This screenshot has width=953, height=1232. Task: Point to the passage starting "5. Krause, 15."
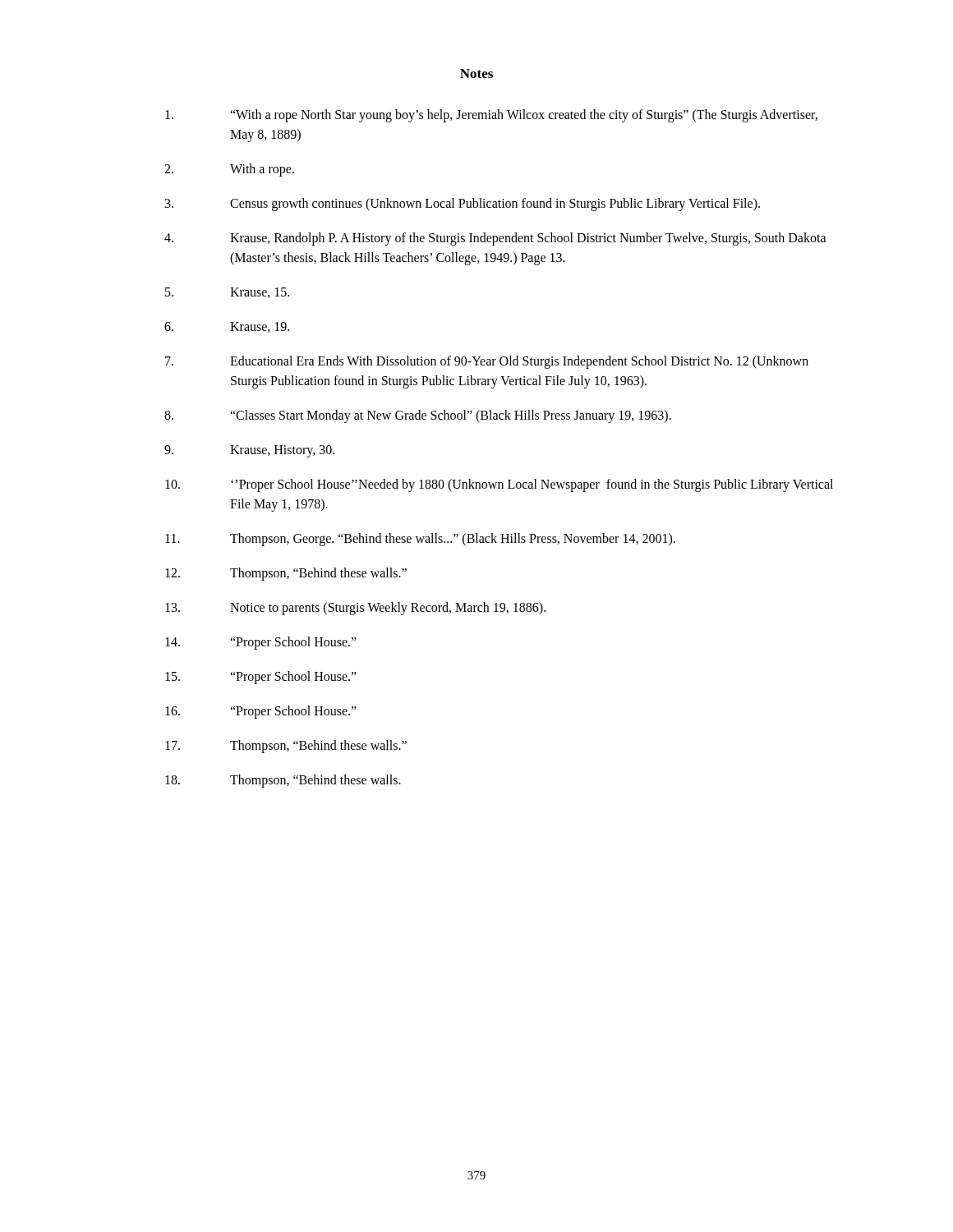point(169,292)
